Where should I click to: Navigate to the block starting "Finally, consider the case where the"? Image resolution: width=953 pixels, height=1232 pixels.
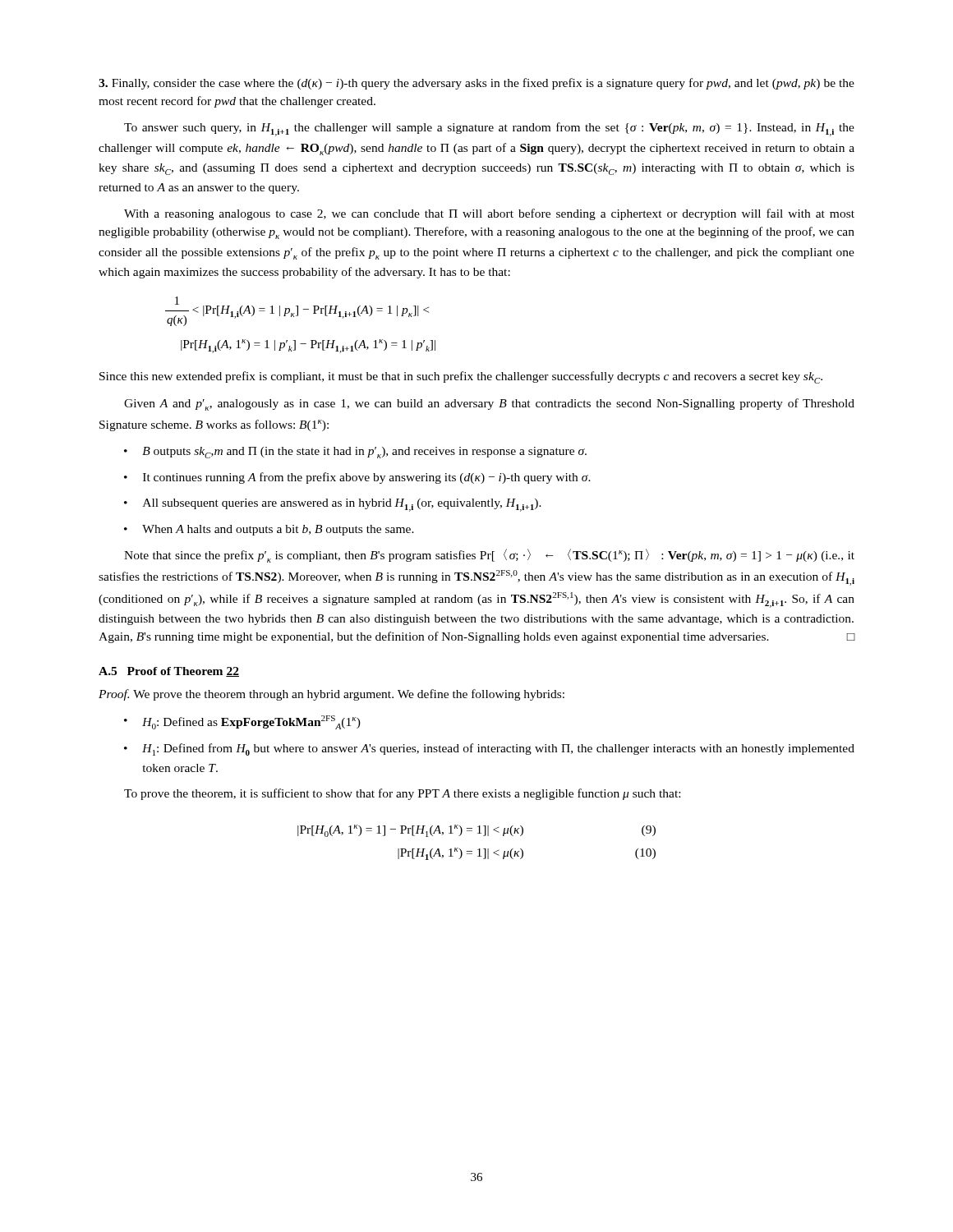pyautogui.click(x=476, y=178)
